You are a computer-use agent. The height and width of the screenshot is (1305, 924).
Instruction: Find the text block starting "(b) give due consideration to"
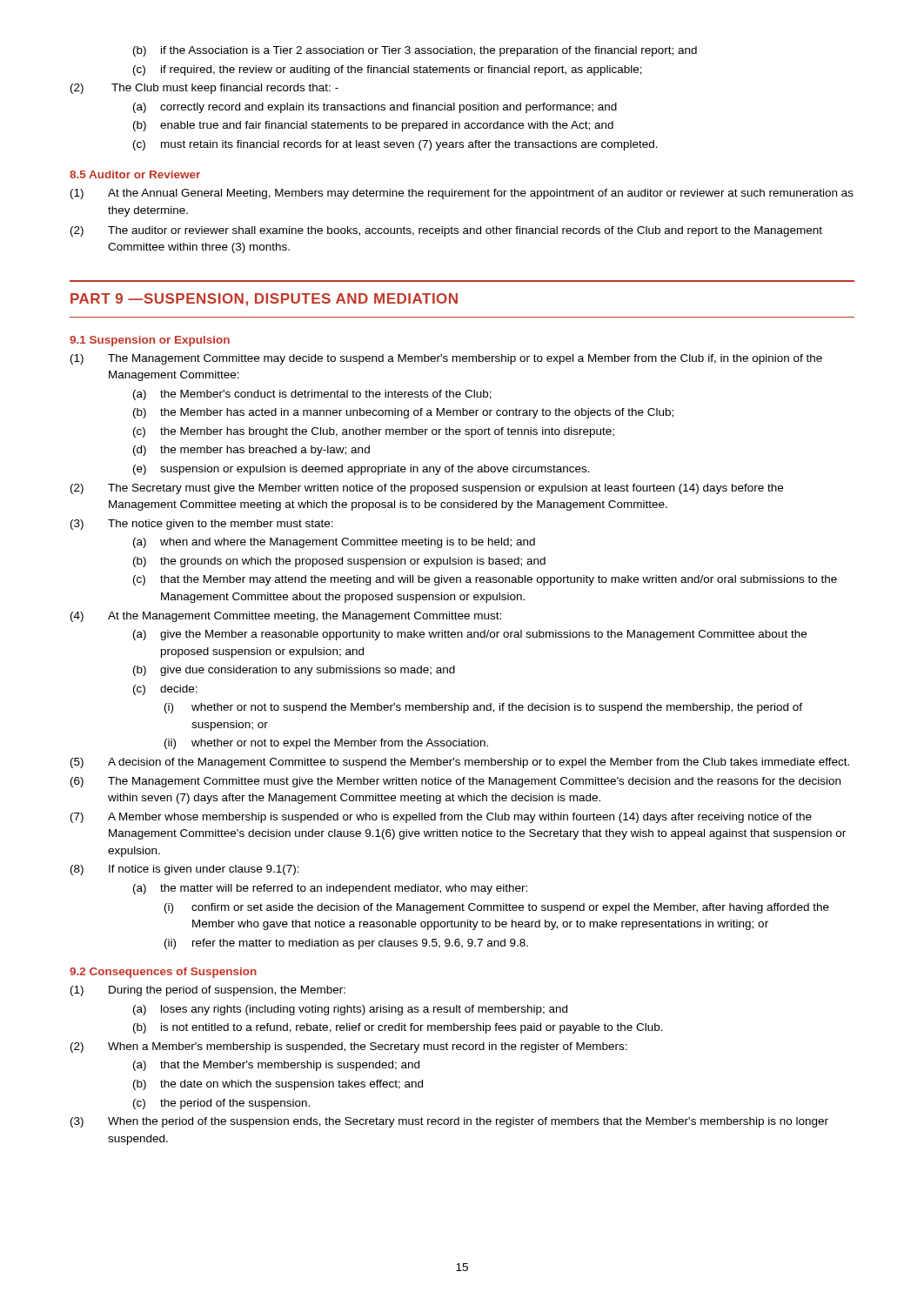point(294,670)
